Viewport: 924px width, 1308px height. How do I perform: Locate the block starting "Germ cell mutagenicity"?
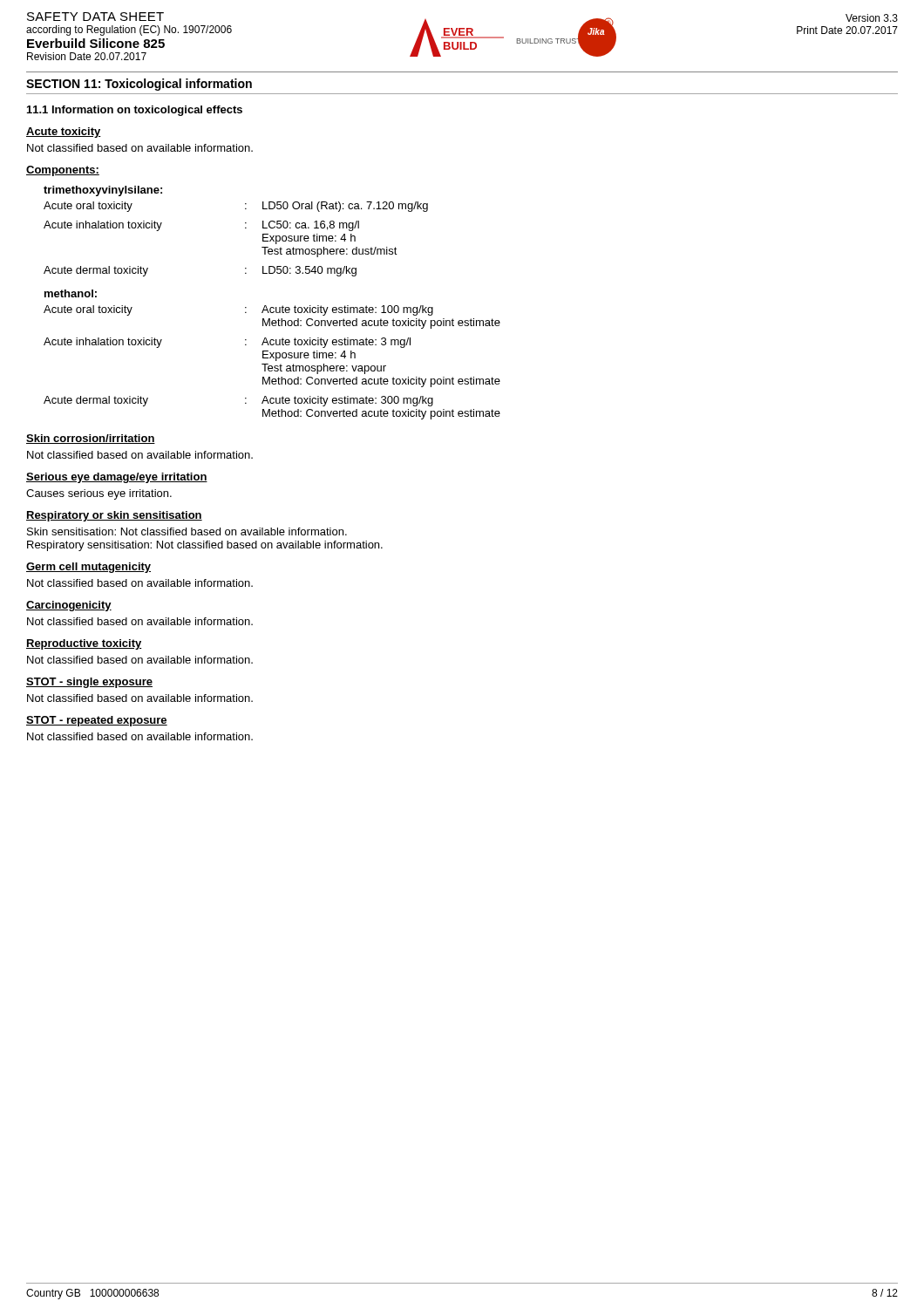pos(89,566)
